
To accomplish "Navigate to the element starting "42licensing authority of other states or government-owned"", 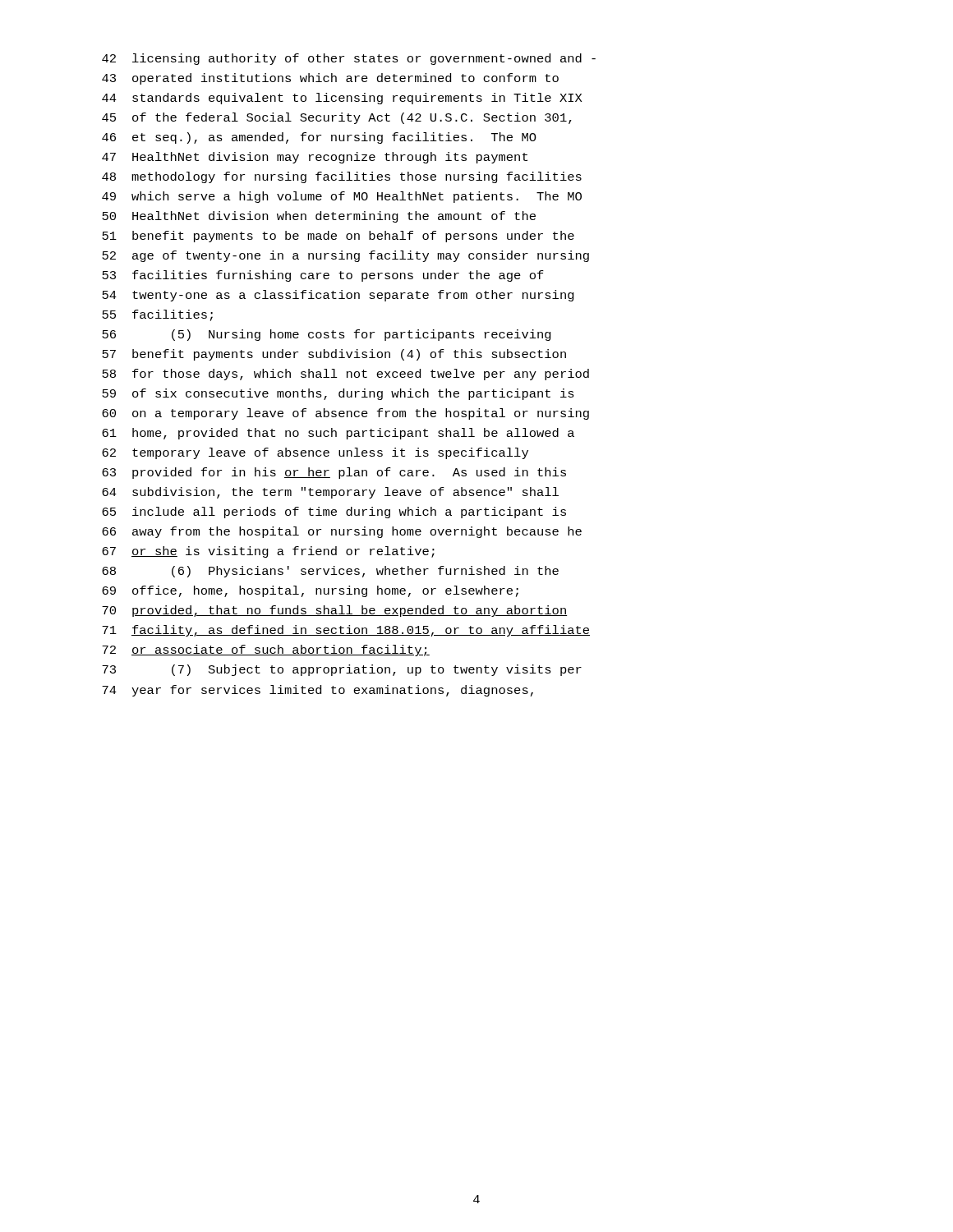I will pos(485,187).
